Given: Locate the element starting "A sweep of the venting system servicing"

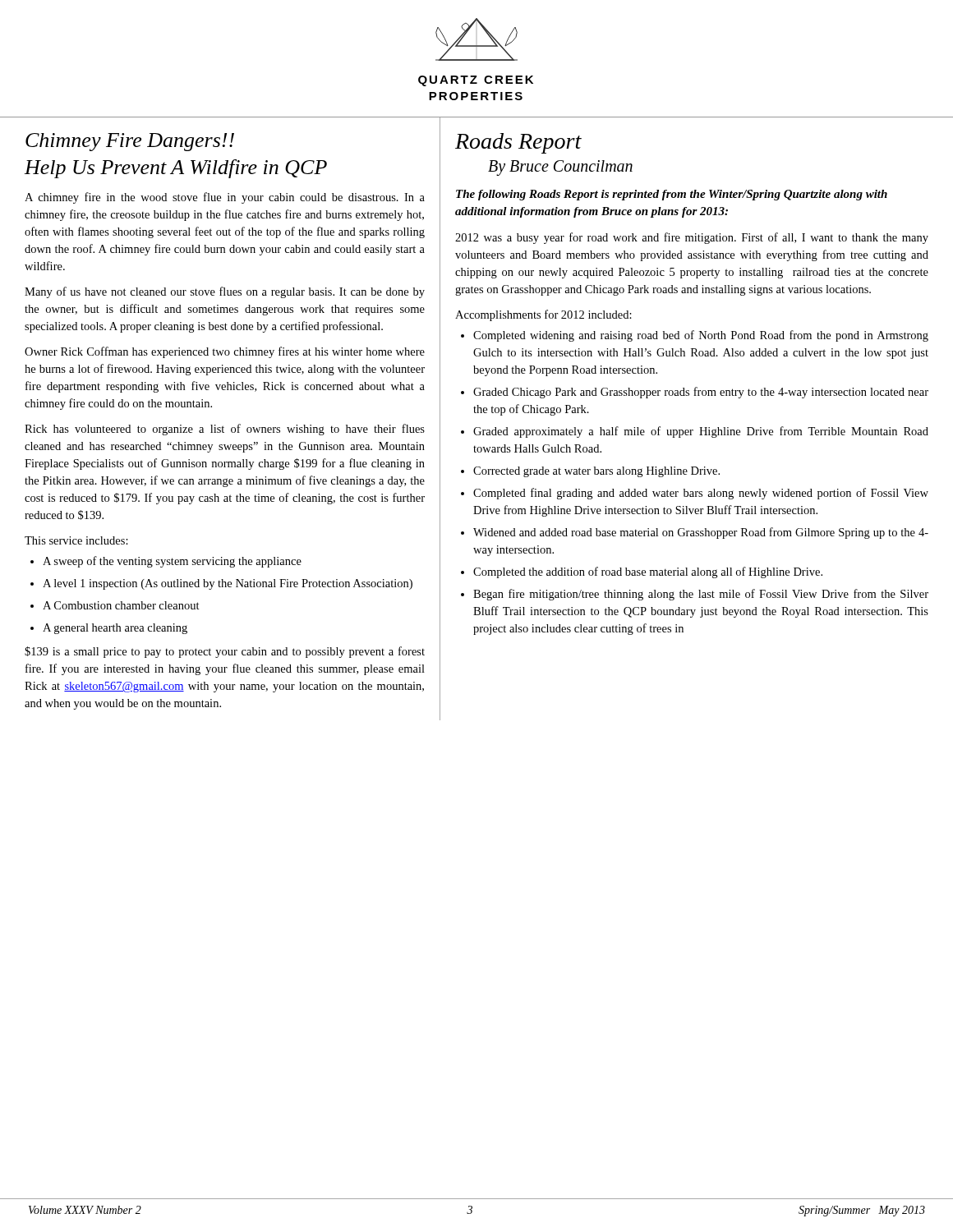Looking at the screenshot, I should (x=172, y=561).
